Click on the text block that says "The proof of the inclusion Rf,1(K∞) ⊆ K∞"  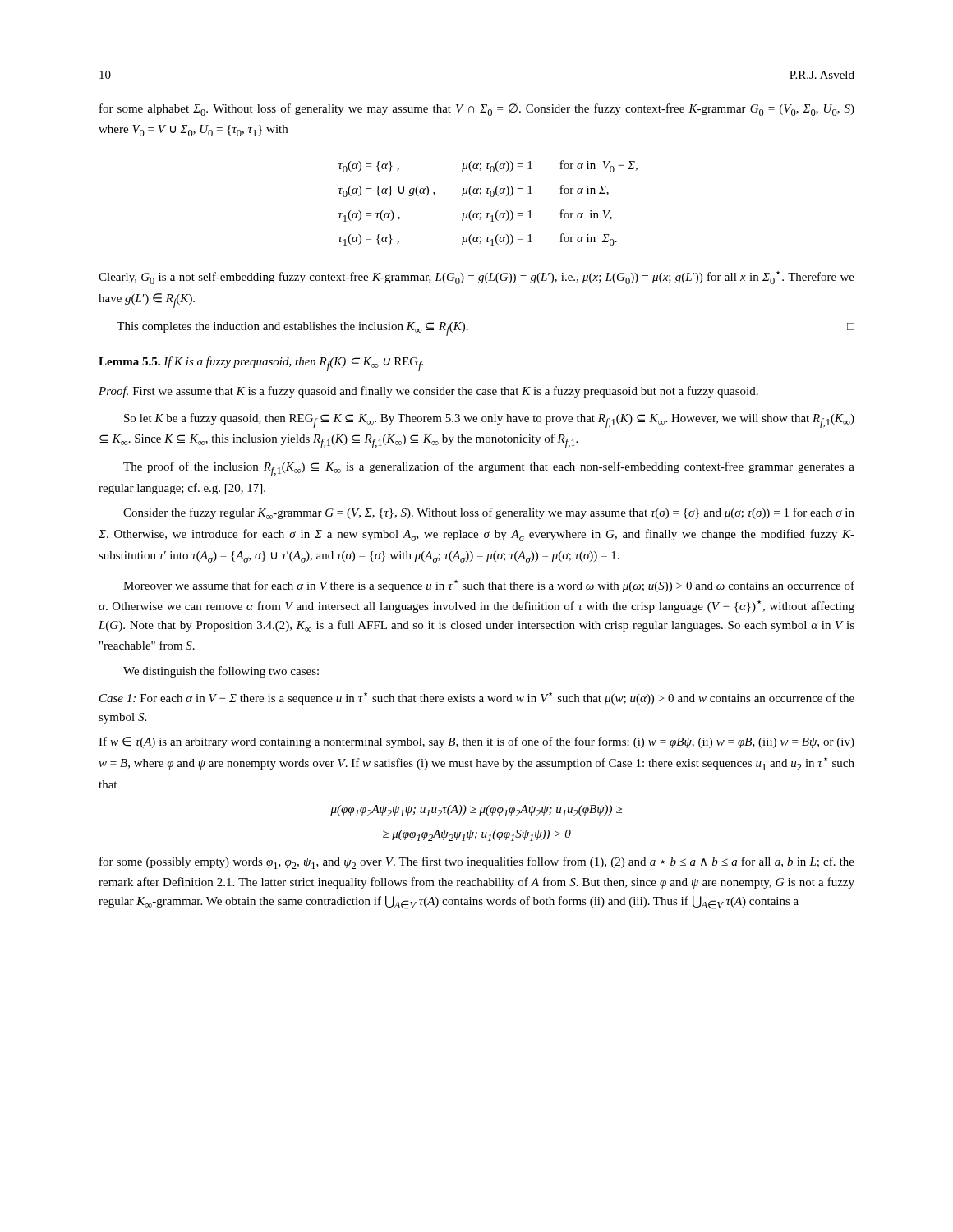pyautogui.click(x=476, y=477)
